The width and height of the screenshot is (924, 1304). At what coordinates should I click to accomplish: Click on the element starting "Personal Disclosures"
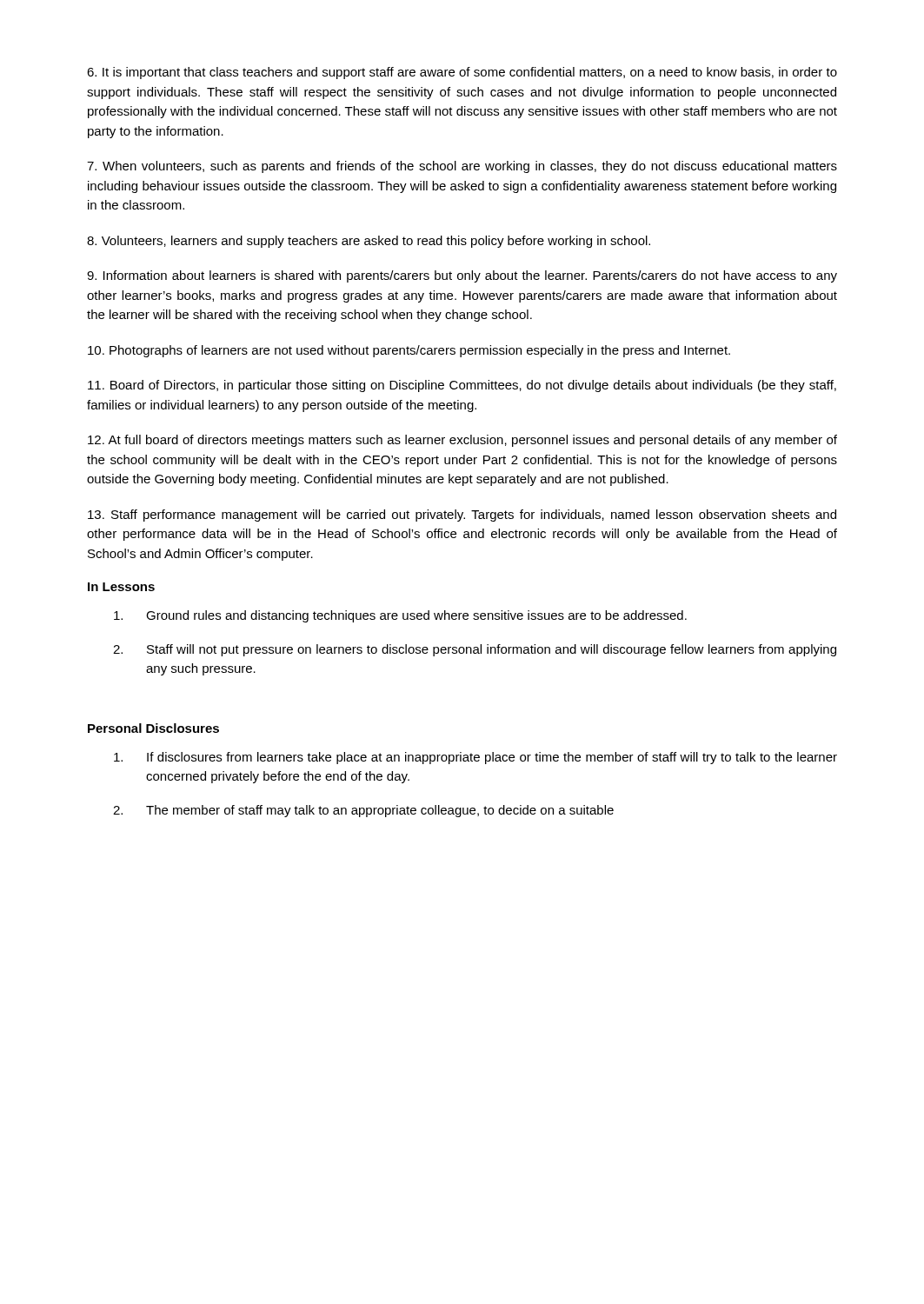(x=153, y=728)
